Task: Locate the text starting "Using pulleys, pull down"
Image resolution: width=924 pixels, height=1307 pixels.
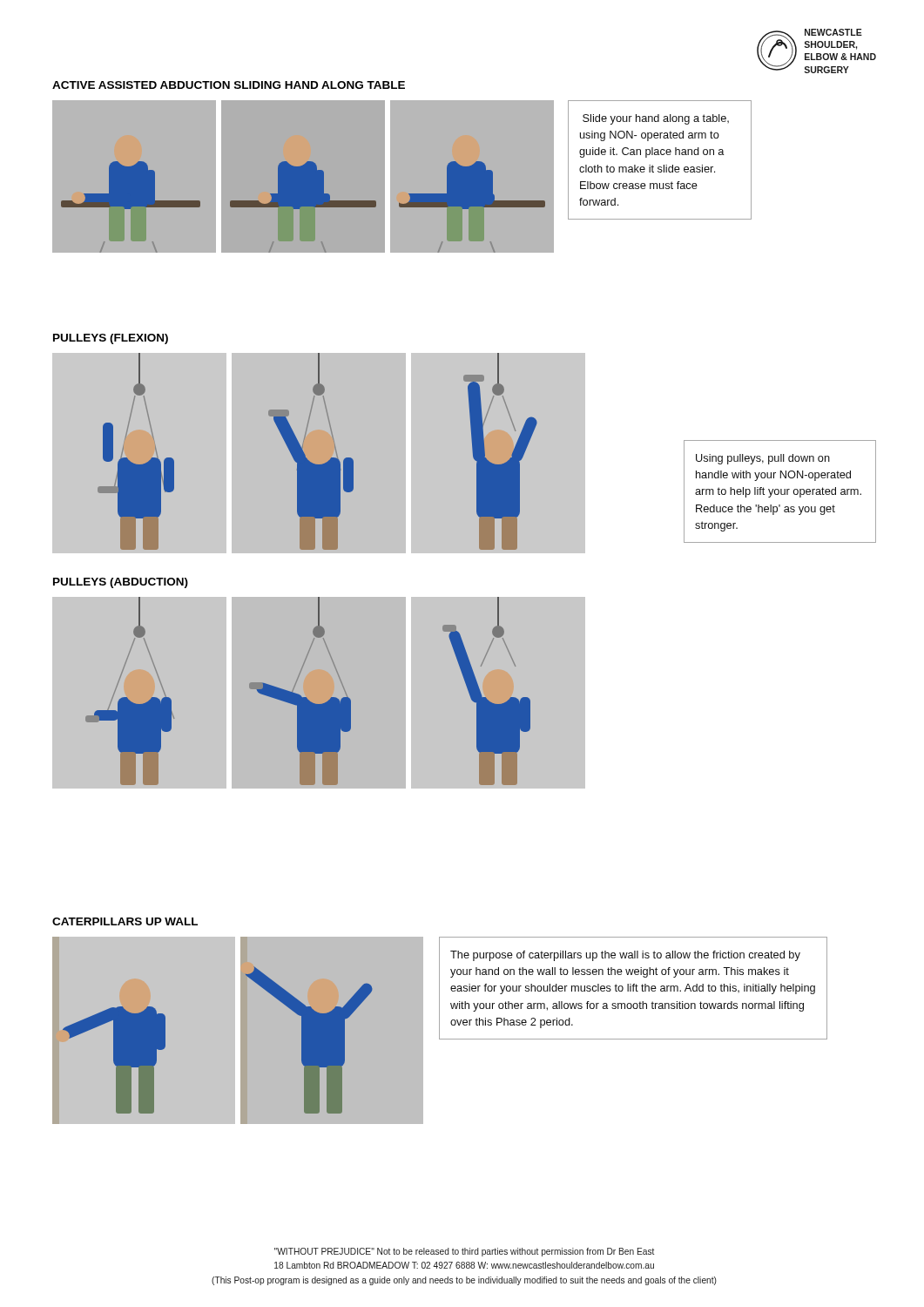Action: (779, 491)
